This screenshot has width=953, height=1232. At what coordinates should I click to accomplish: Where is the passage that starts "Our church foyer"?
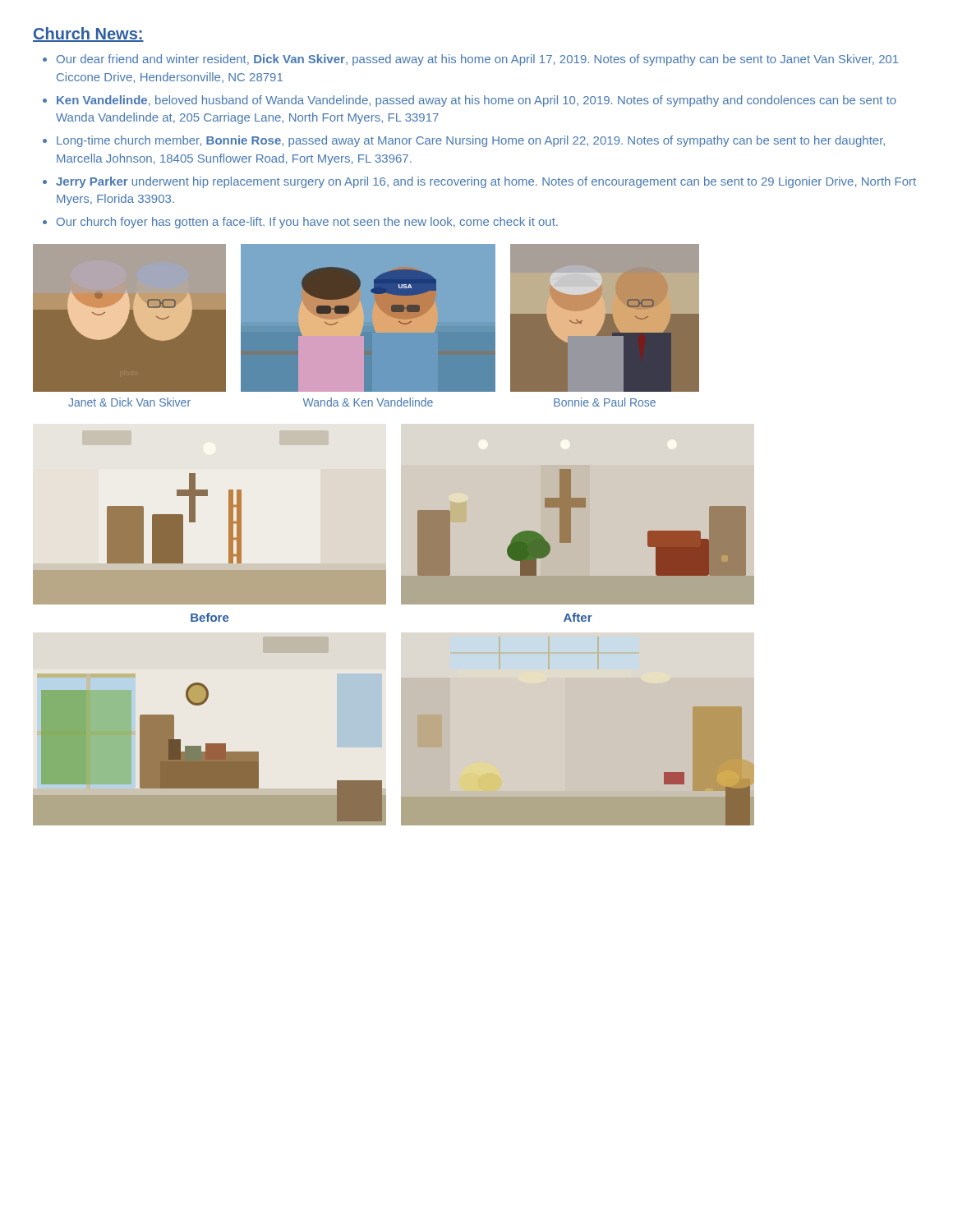[307, 221]
